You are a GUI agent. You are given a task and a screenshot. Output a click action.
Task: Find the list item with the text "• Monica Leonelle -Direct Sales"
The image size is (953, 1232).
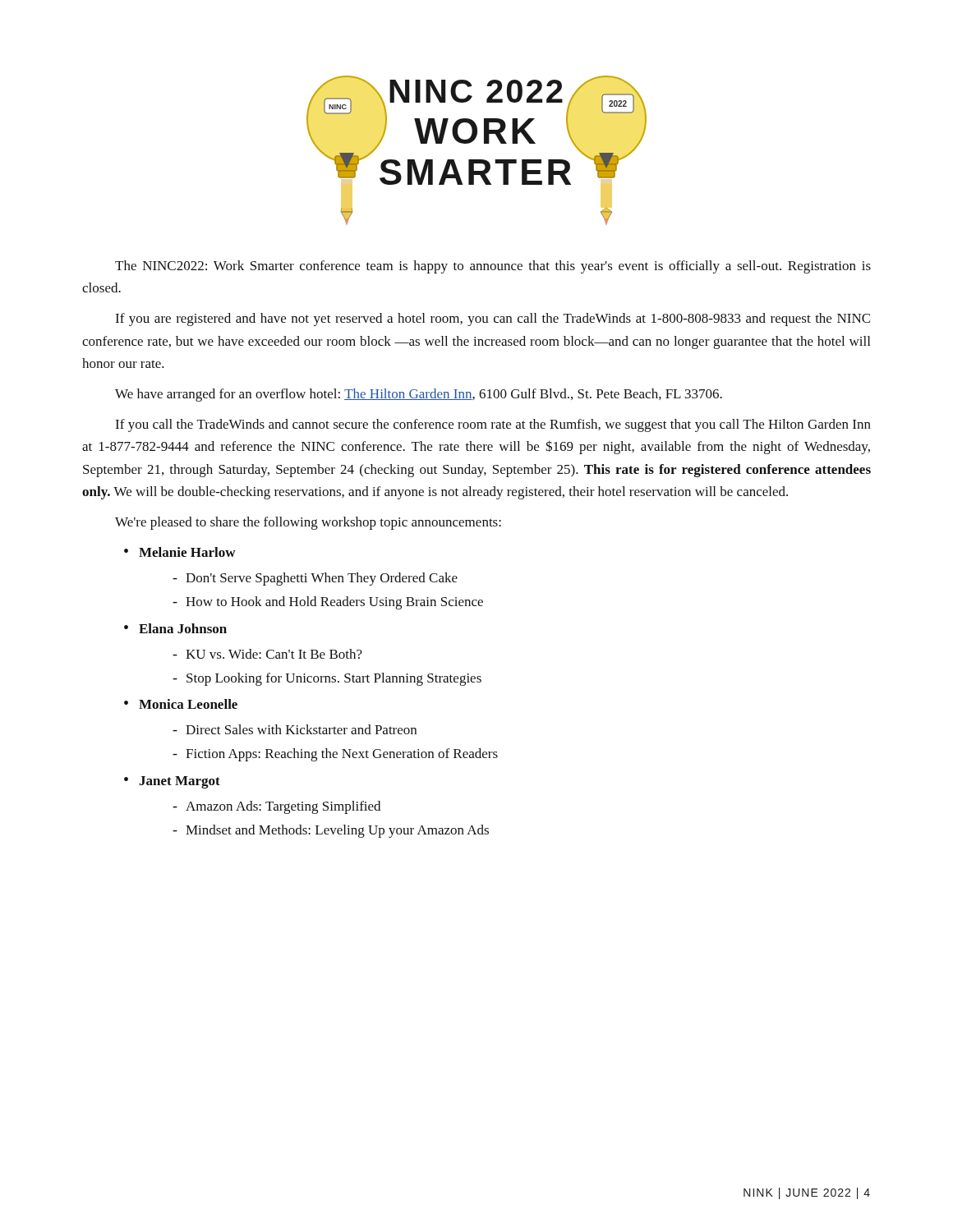[181, 704]
